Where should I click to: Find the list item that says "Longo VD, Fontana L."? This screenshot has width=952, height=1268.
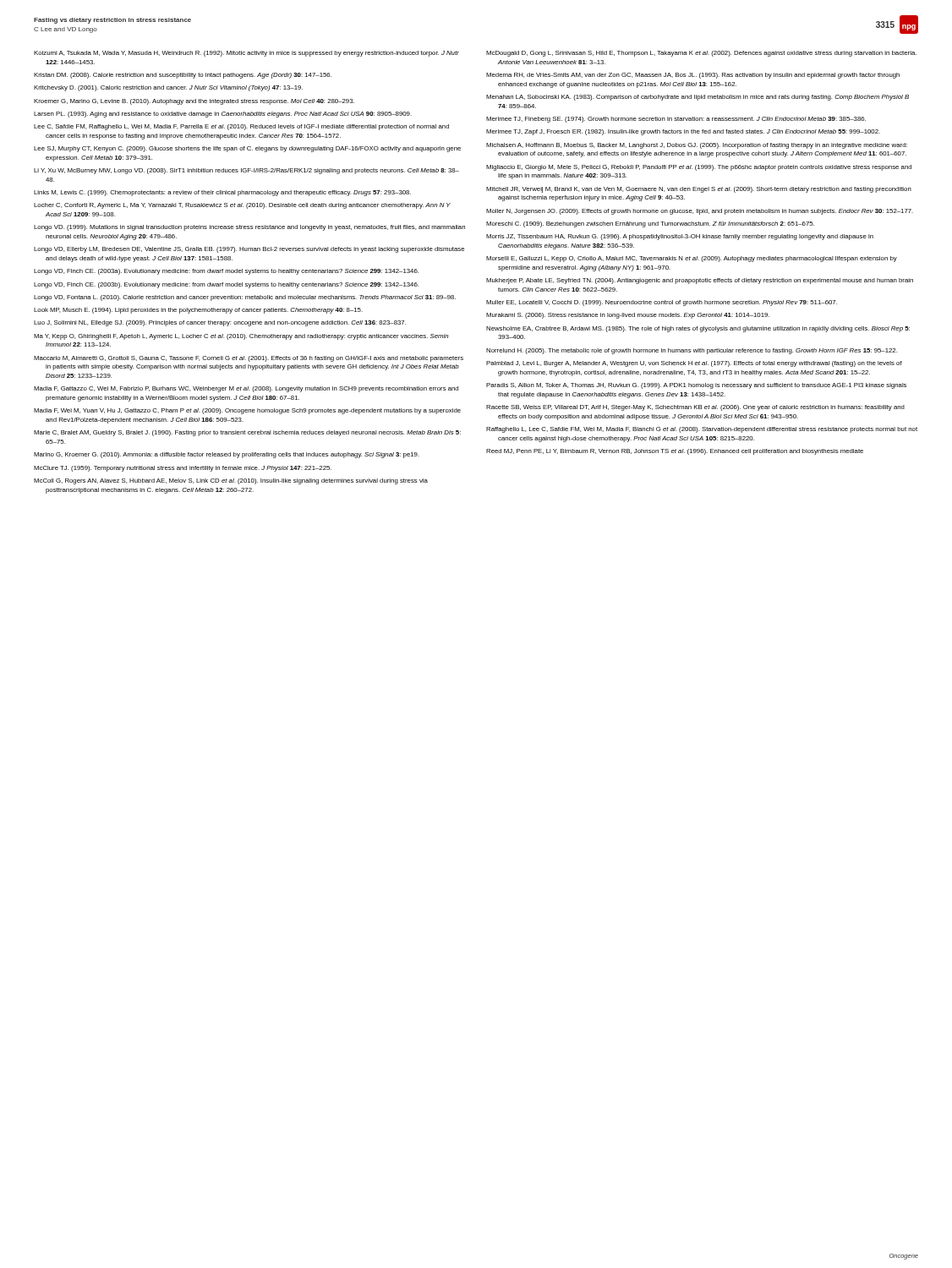click(245, 297)
